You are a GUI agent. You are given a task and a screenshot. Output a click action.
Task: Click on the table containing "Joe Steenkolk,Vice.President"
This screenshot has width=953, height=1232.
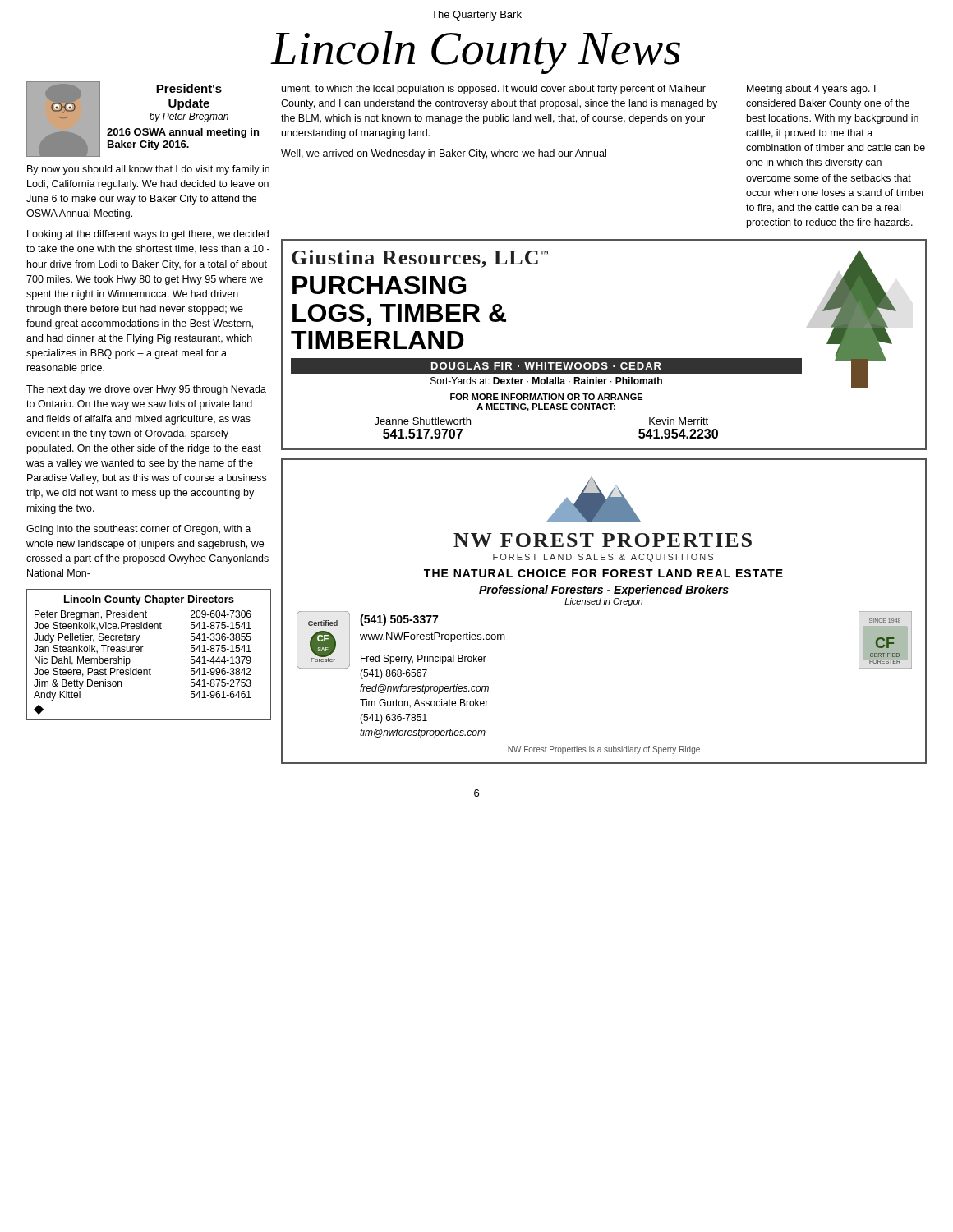pos(149,655)
